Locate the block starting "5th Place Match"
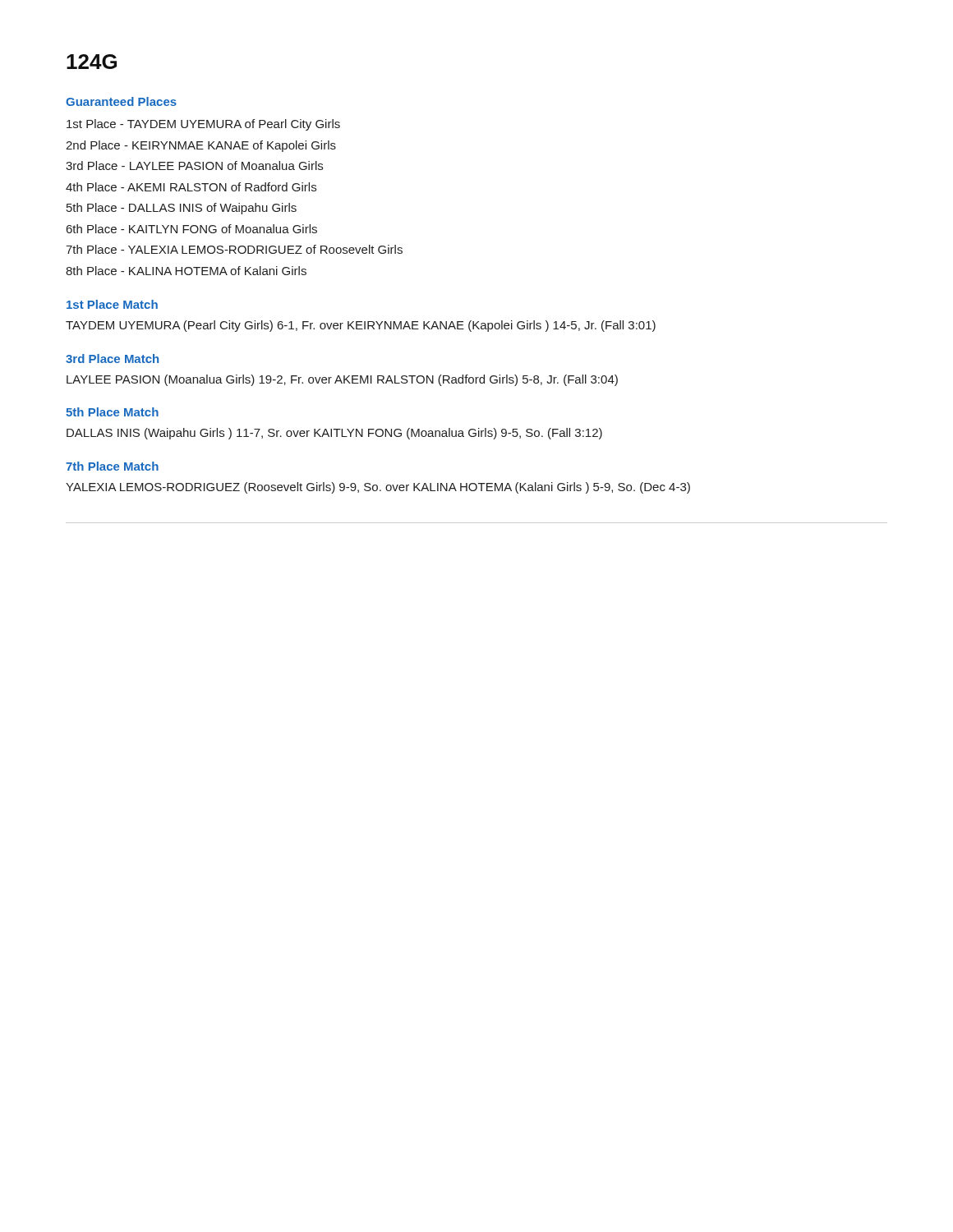 pyautogui.click(x=112, y=412)
